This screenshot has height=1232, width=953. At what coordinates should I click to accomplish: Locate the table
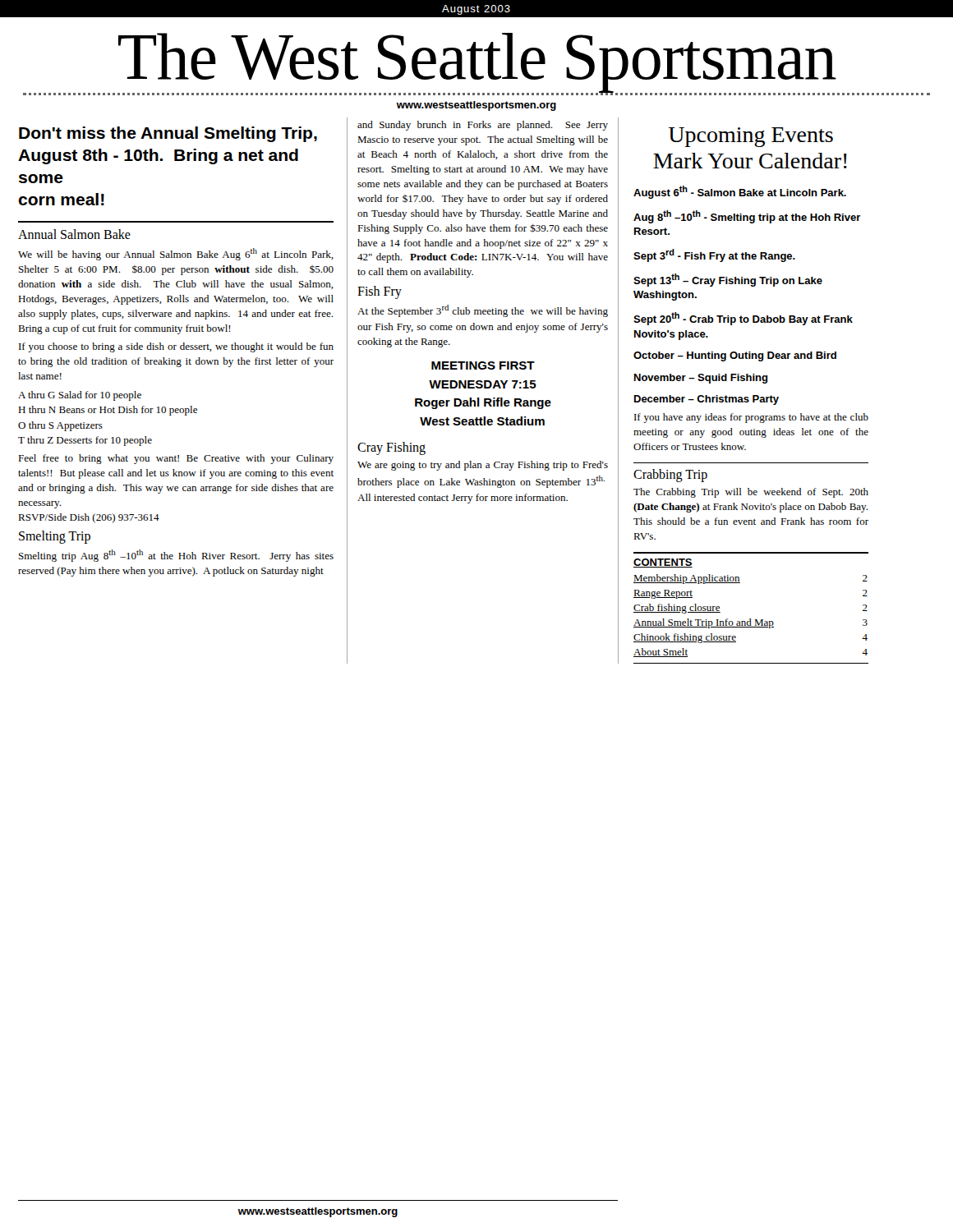tap(751, 610)
